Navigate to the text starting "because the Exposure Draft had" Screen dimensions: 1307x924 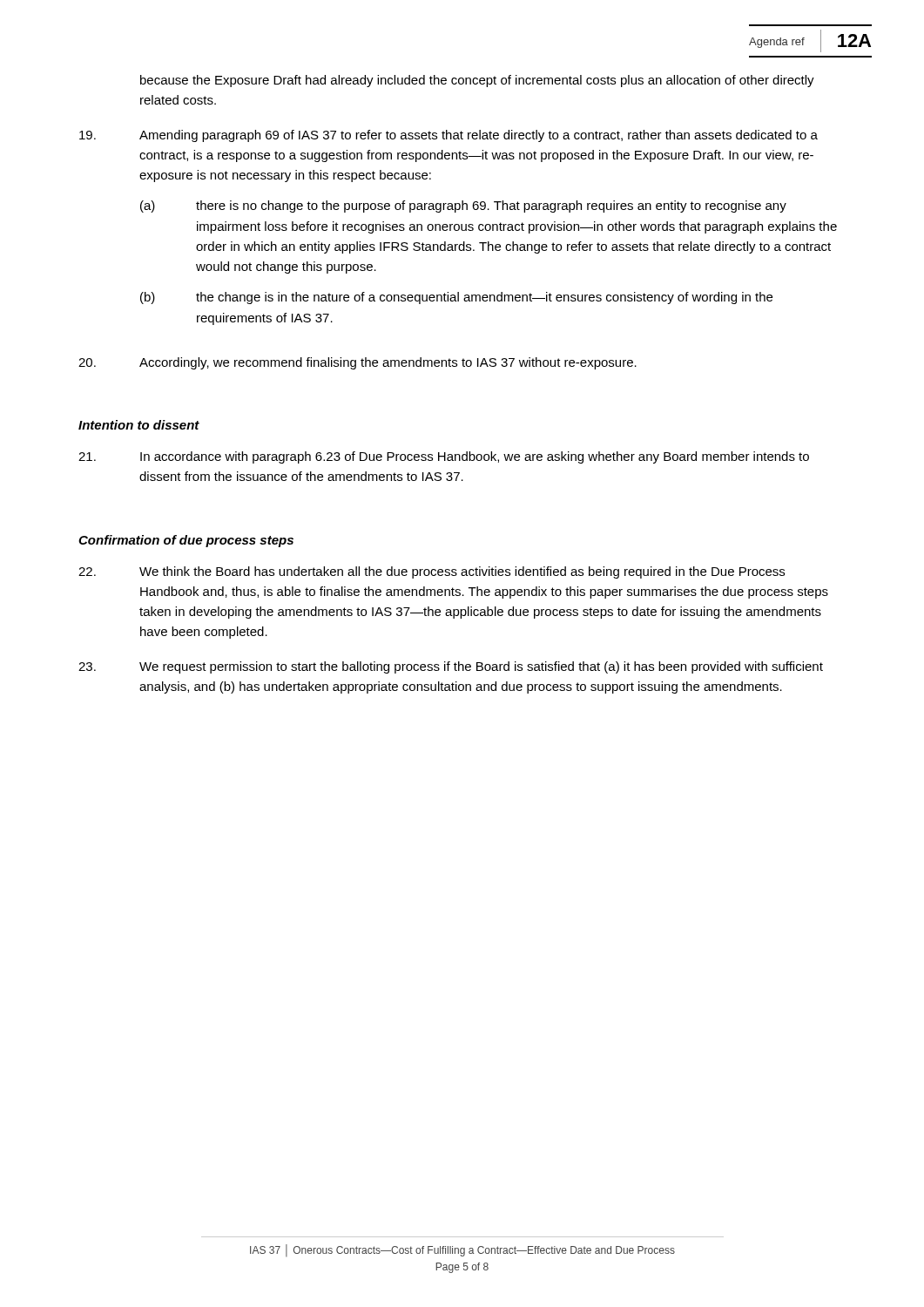[x=477, y=90]
